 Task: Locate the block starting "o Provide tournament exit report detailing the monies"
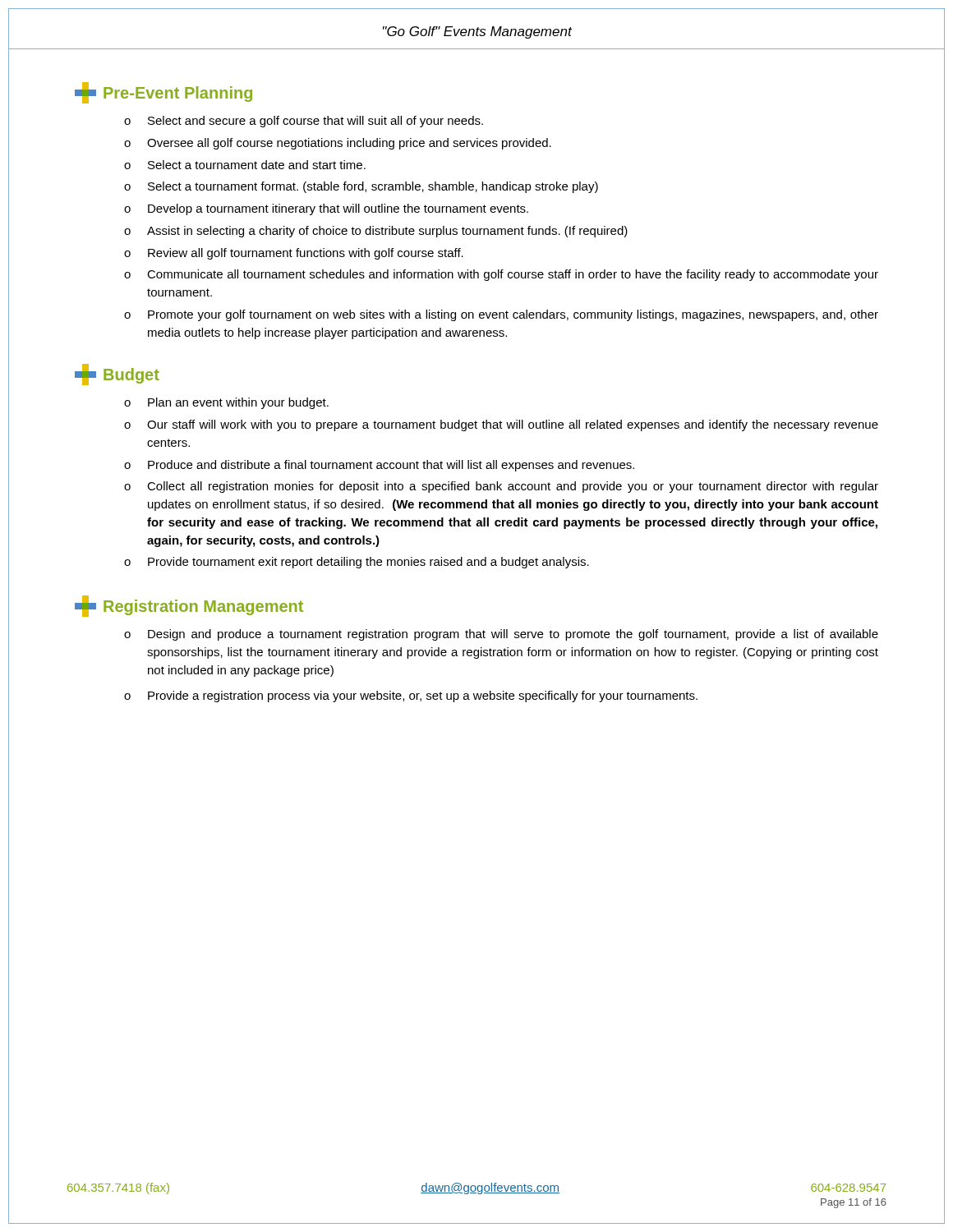coord(501,562)
